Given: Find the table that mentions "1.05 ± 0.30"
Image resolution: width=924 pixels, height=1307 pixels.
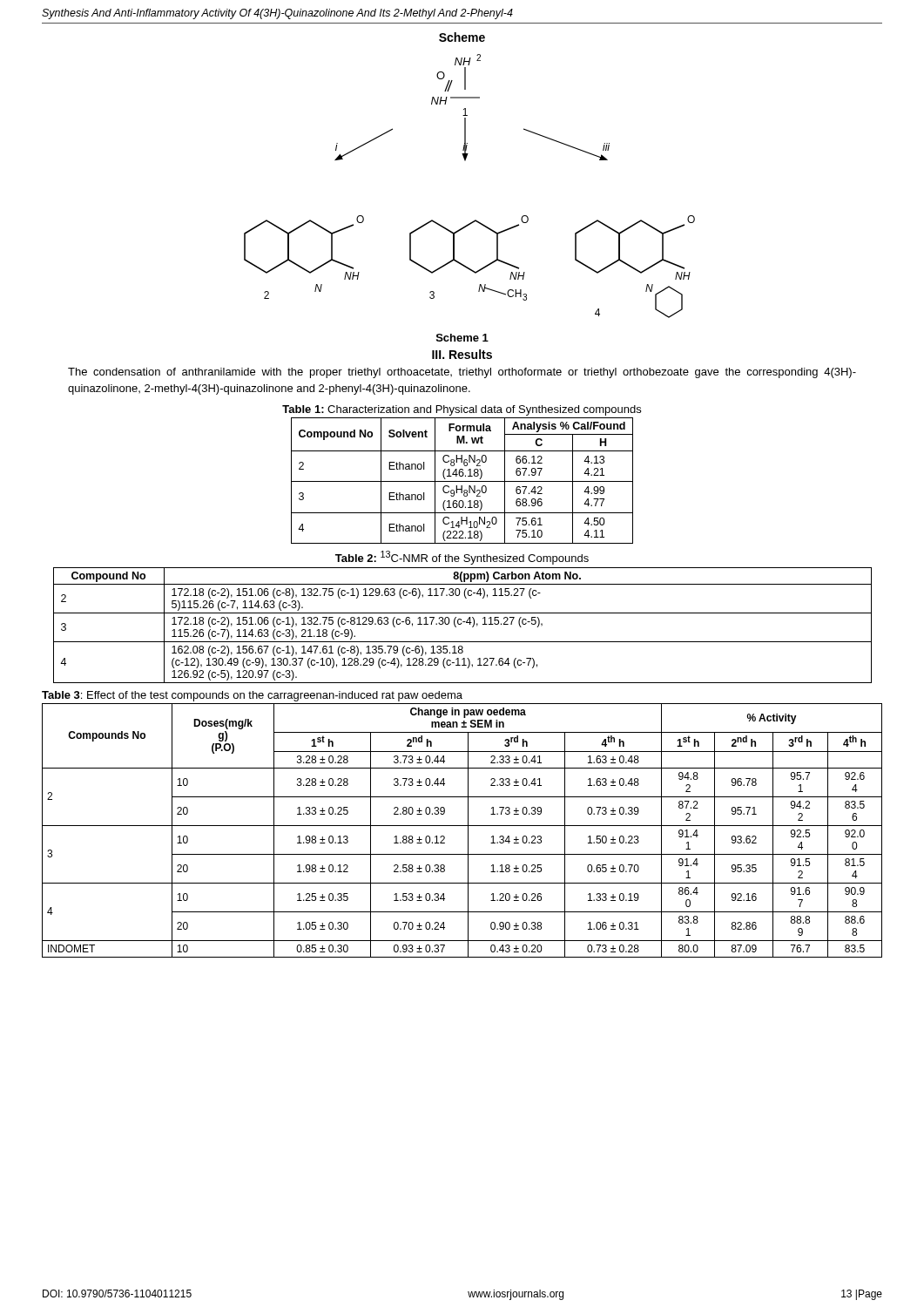Looking at the screenshot, I should tap(462, 830).
